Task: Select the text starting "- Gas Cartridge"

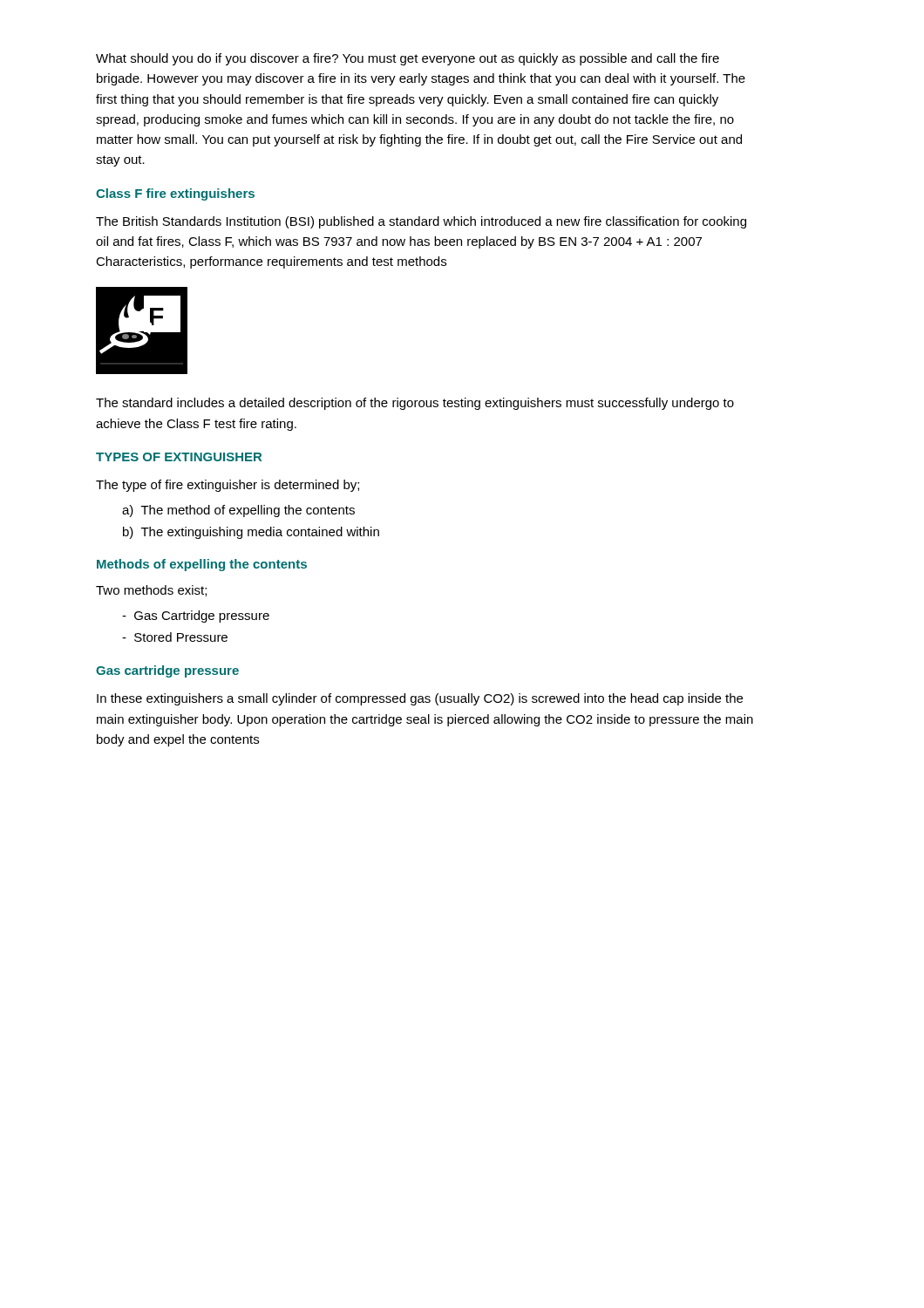Action: point(196,615)
